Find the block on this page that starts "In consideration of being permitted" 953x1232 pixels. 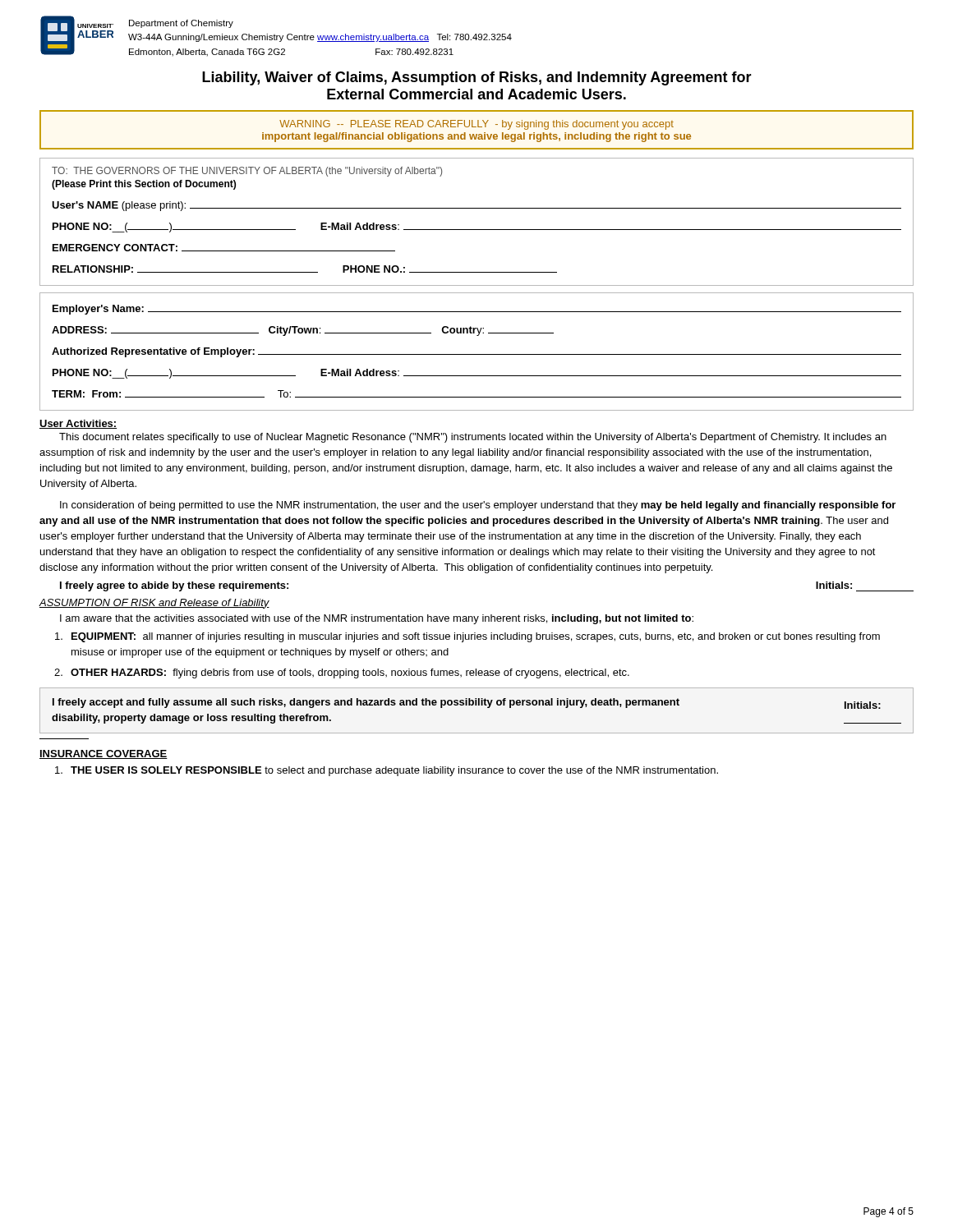pyautogui.click(x=468, y=536)
